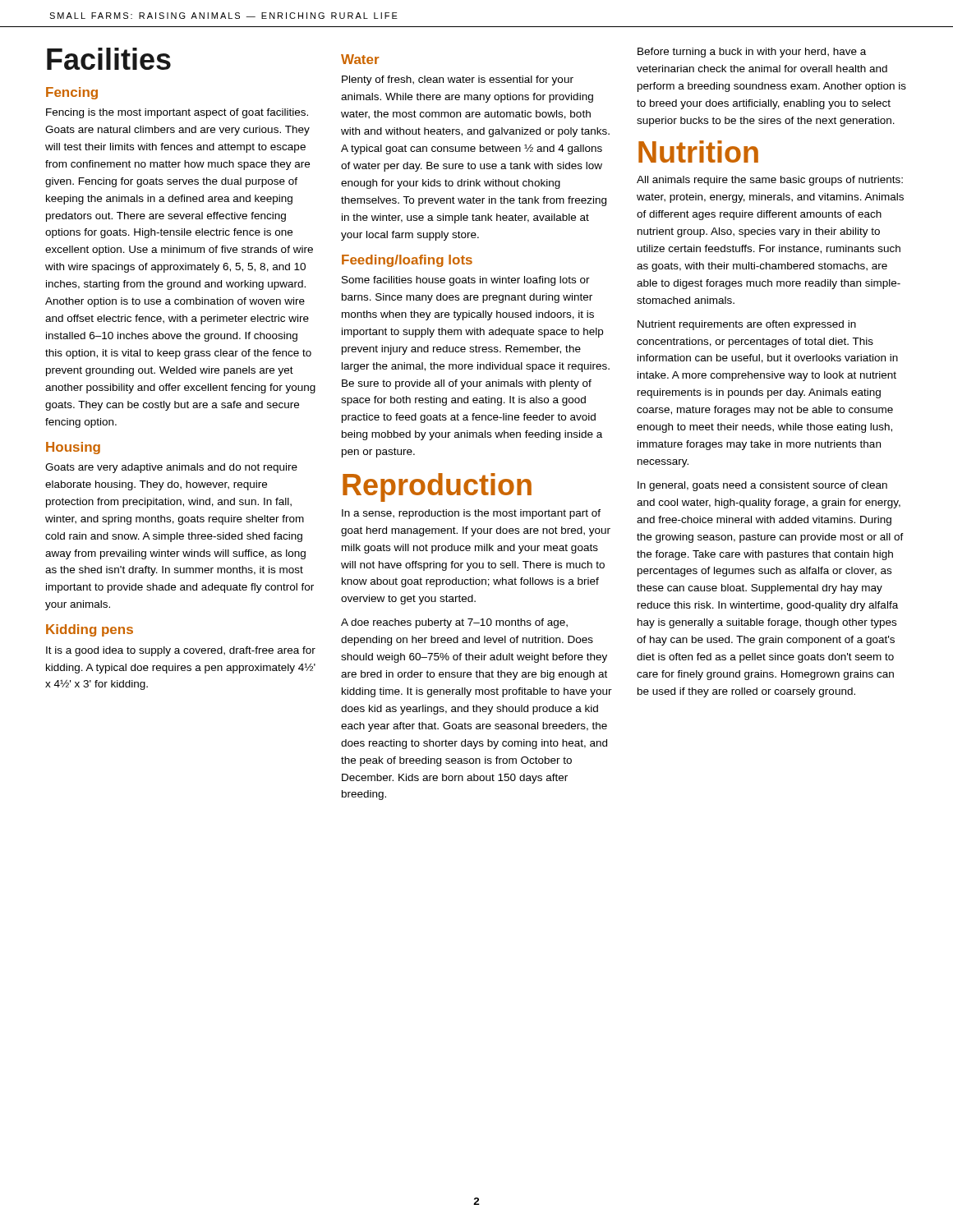Select the region starting "Nutrient requirements are often expressed in concentrations,"
953x1232 pixels.
coord(772,393)
